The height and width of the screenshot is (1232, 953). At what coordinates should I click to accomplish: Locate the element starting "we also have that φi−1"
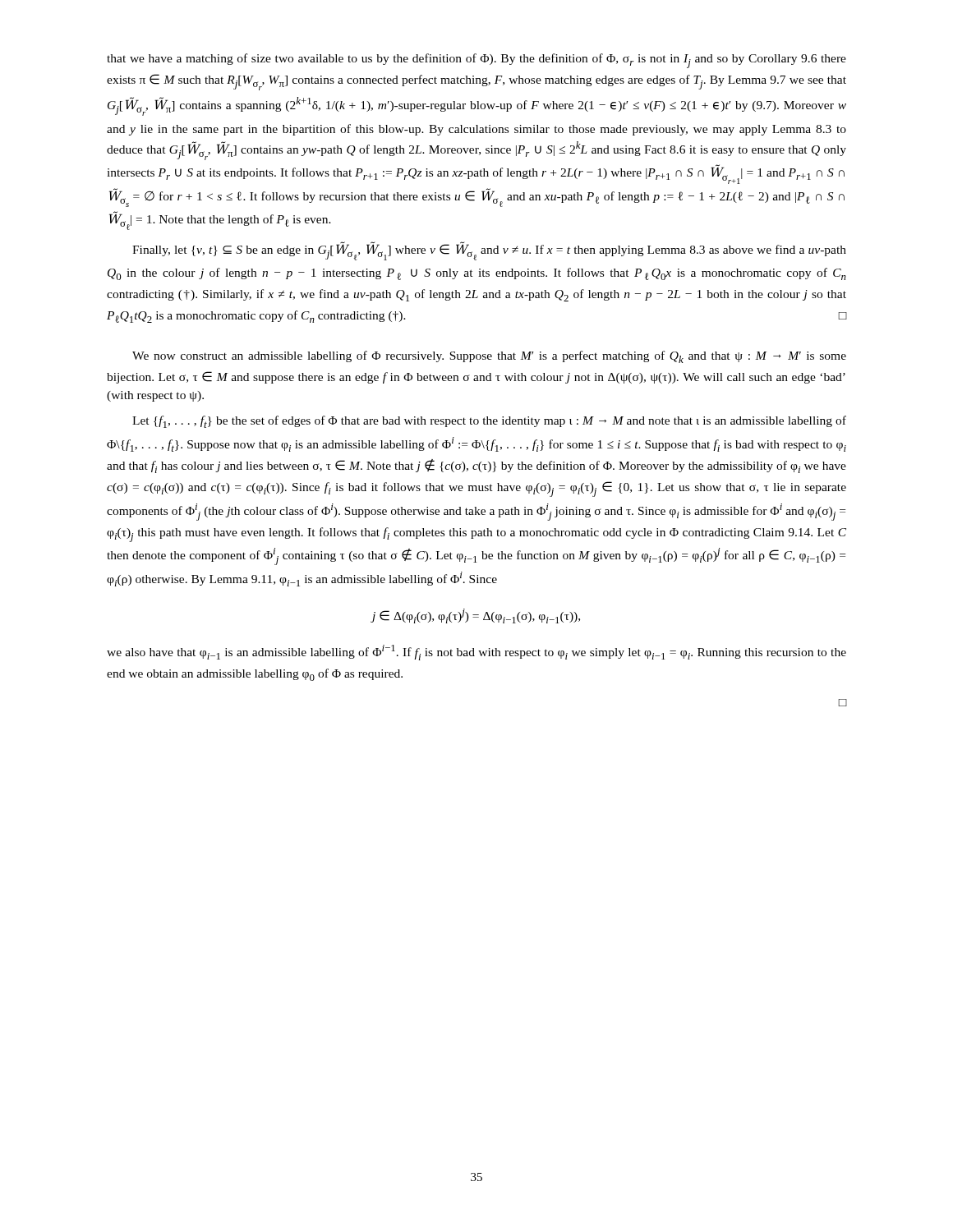click(x=476, y=653)
